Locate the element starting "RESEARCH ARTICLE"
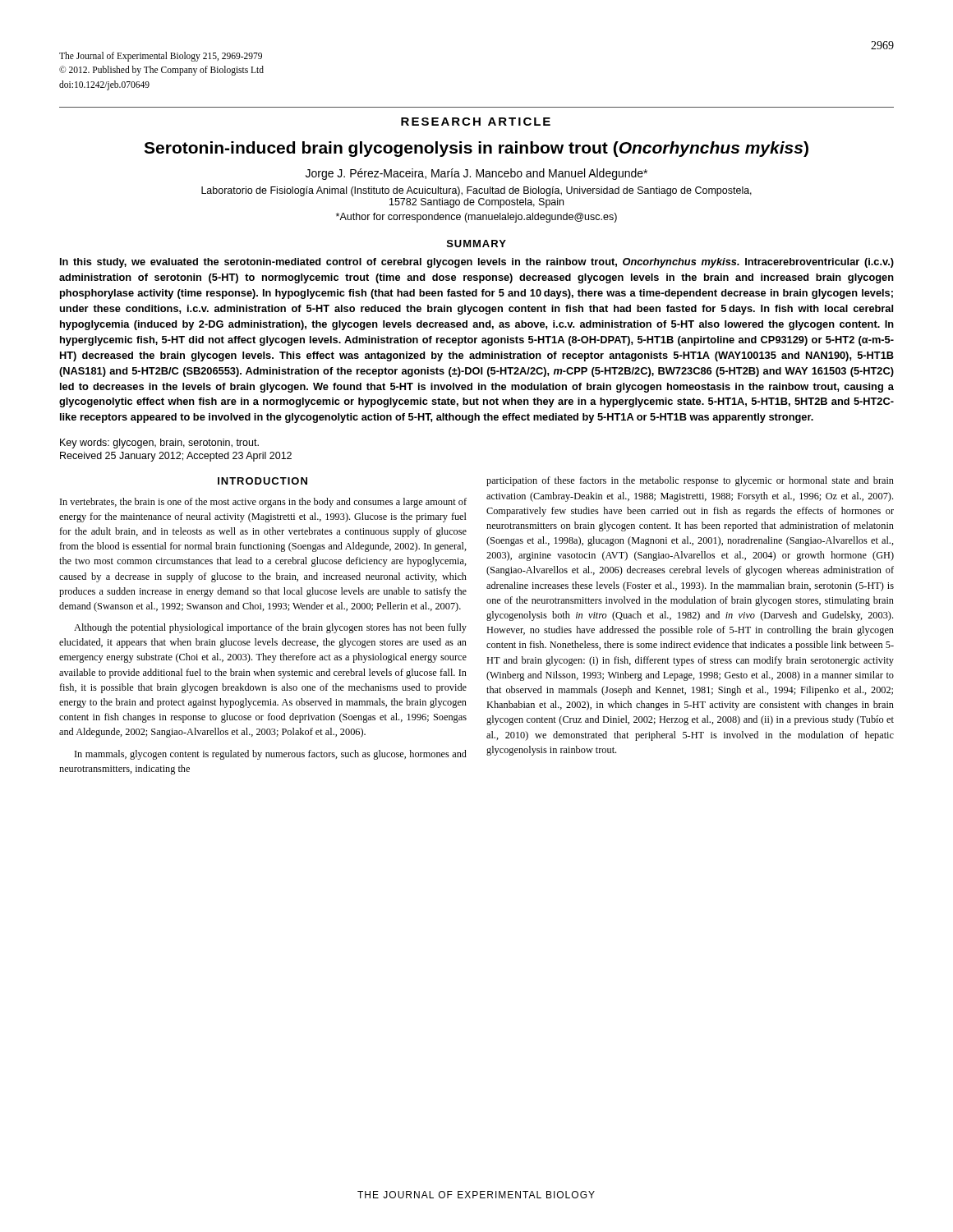The height and width of the screenshot is (1232, 953). pos(476,121)
